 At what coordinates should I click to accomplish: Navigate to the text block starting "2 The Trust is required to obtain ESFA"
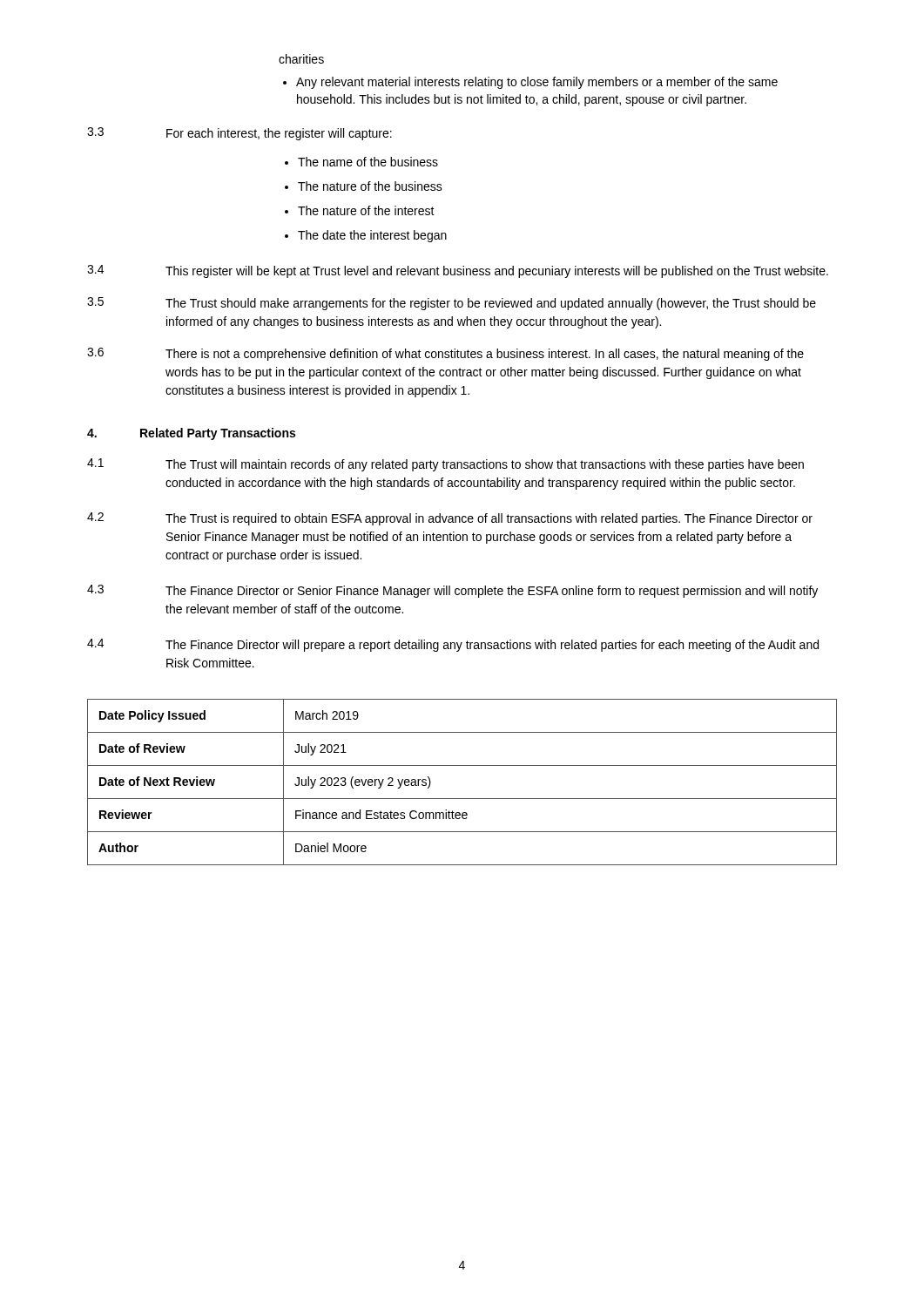[x=462, y=537]
